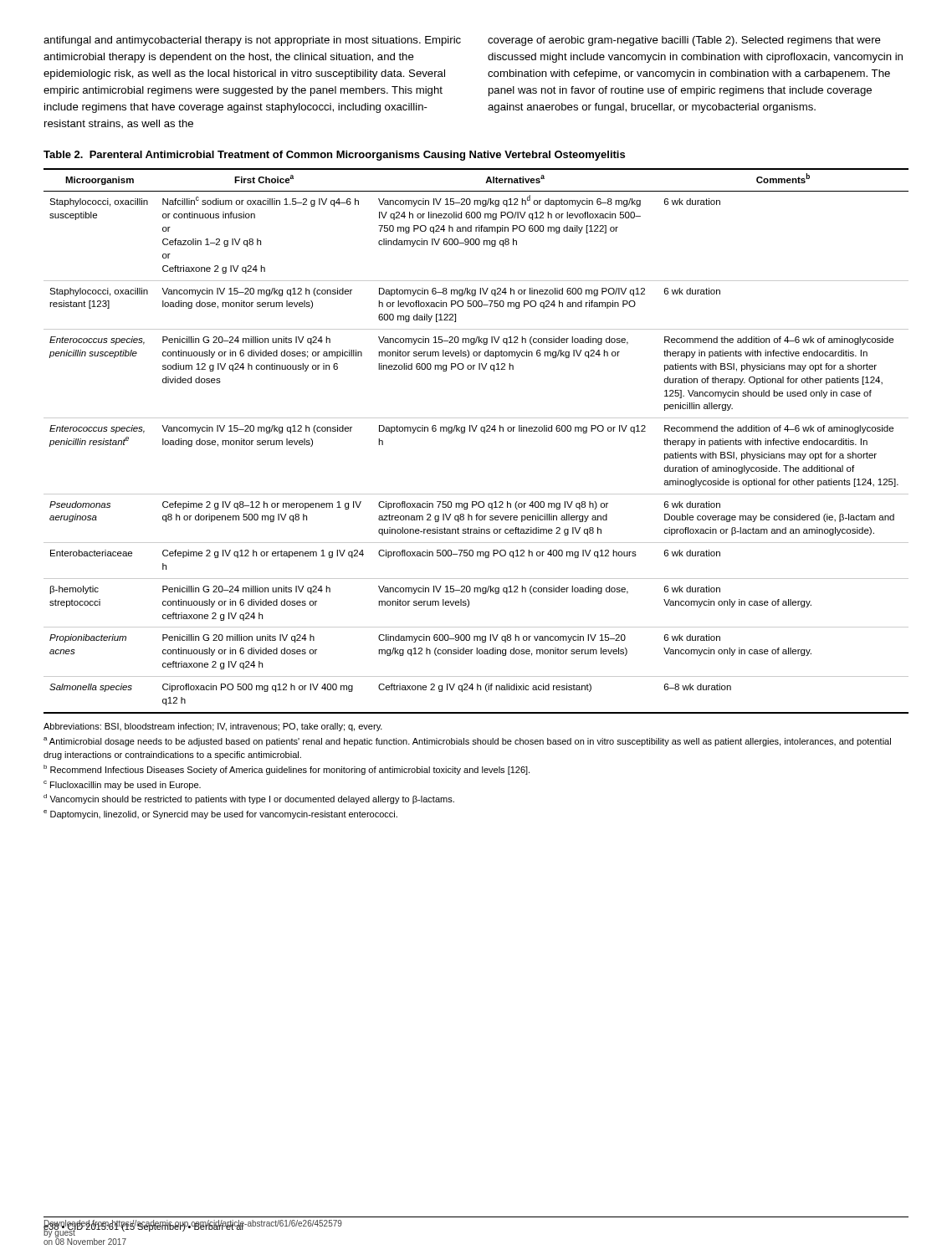This screenshot has width=952, height=1255.
Task: Navigate to the block starting "antifungal and antimycobacterial therapy is not appropriate"
Action: coord(252,82)
